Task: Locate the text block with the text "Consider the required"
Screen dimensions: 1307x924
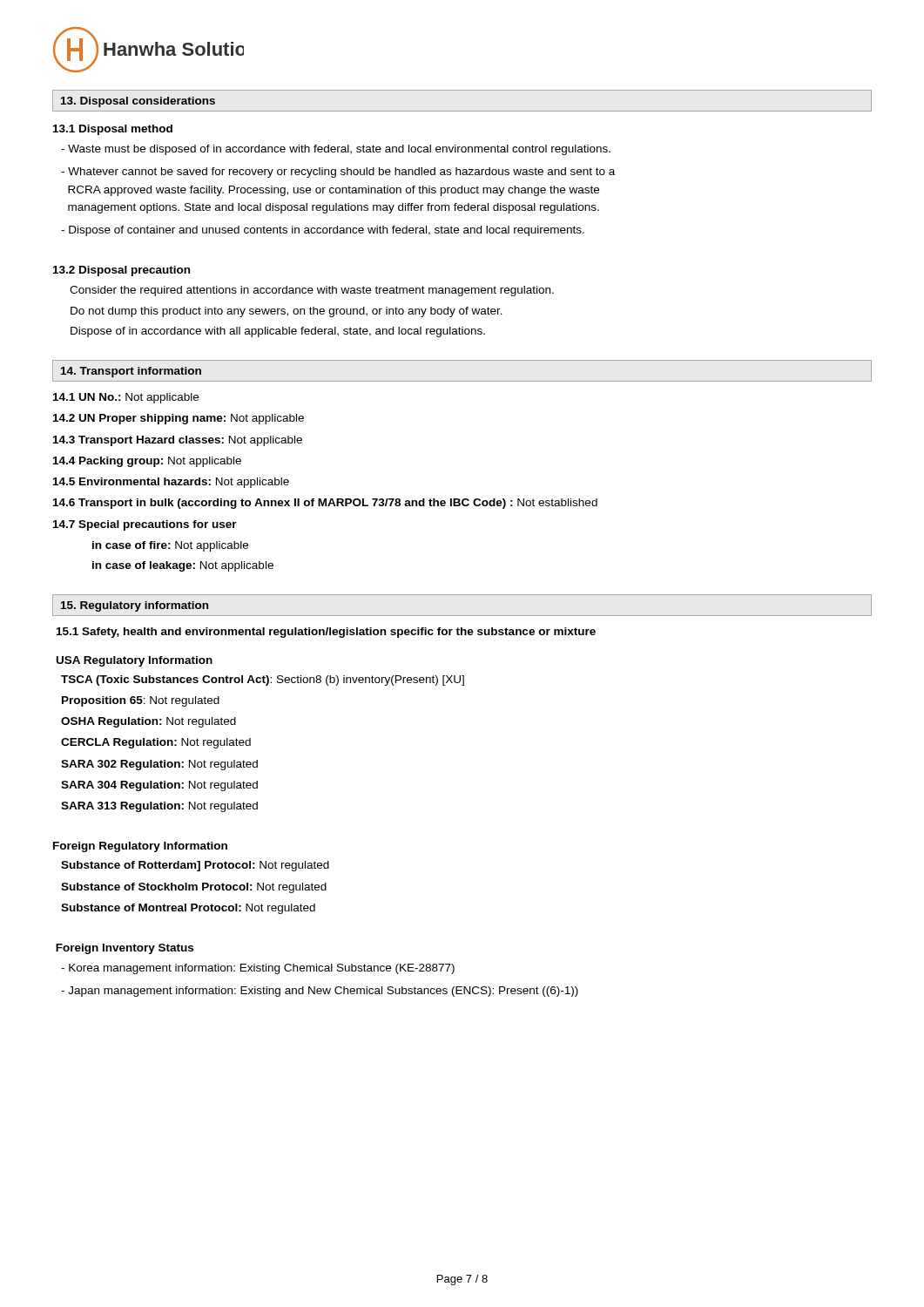Action: pyautogui.click(x=312, y=290)
